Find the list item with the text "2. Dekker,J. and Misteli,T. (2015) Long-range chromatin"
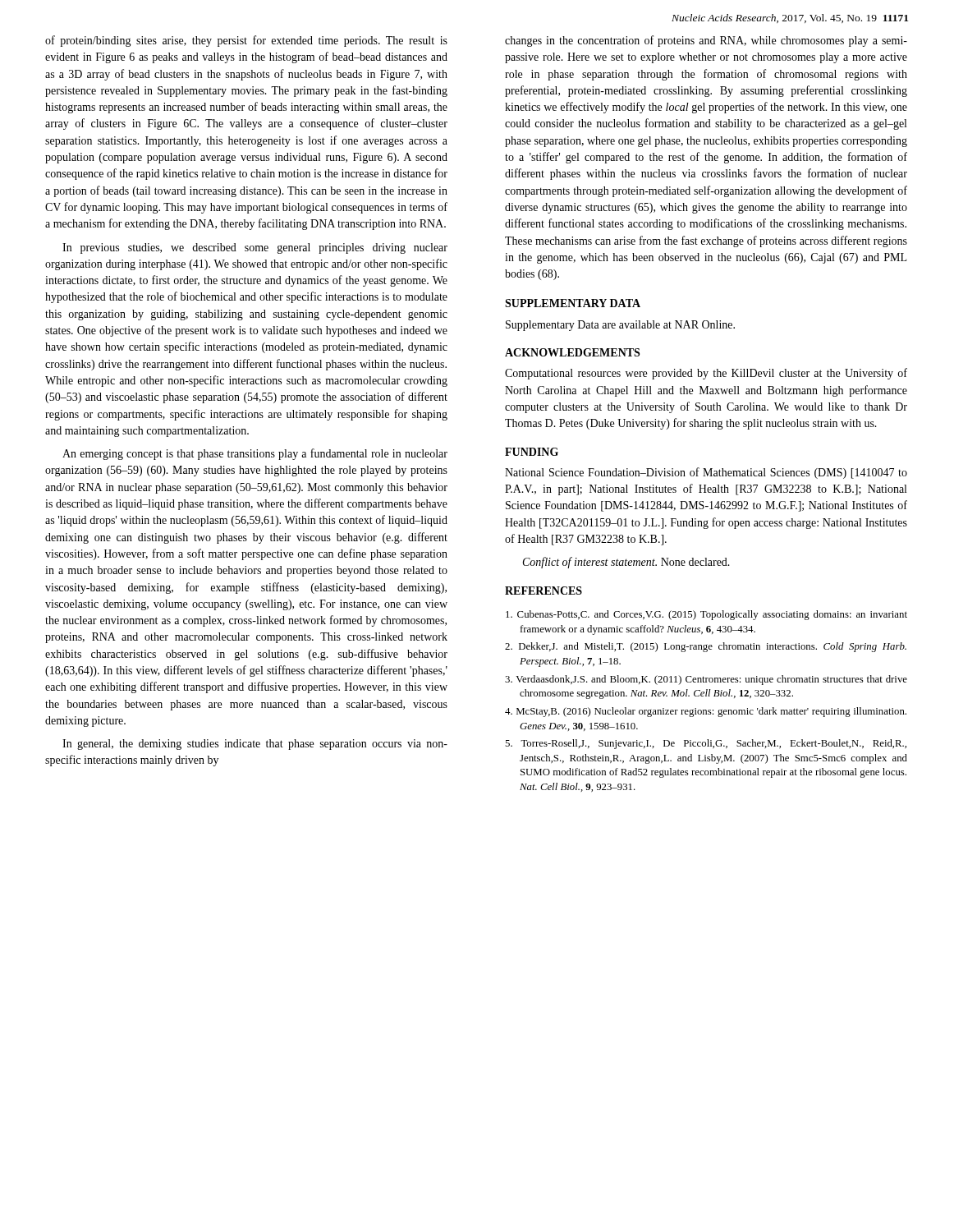The width and height of the screenshot is (954, 1232). point(706,654)
